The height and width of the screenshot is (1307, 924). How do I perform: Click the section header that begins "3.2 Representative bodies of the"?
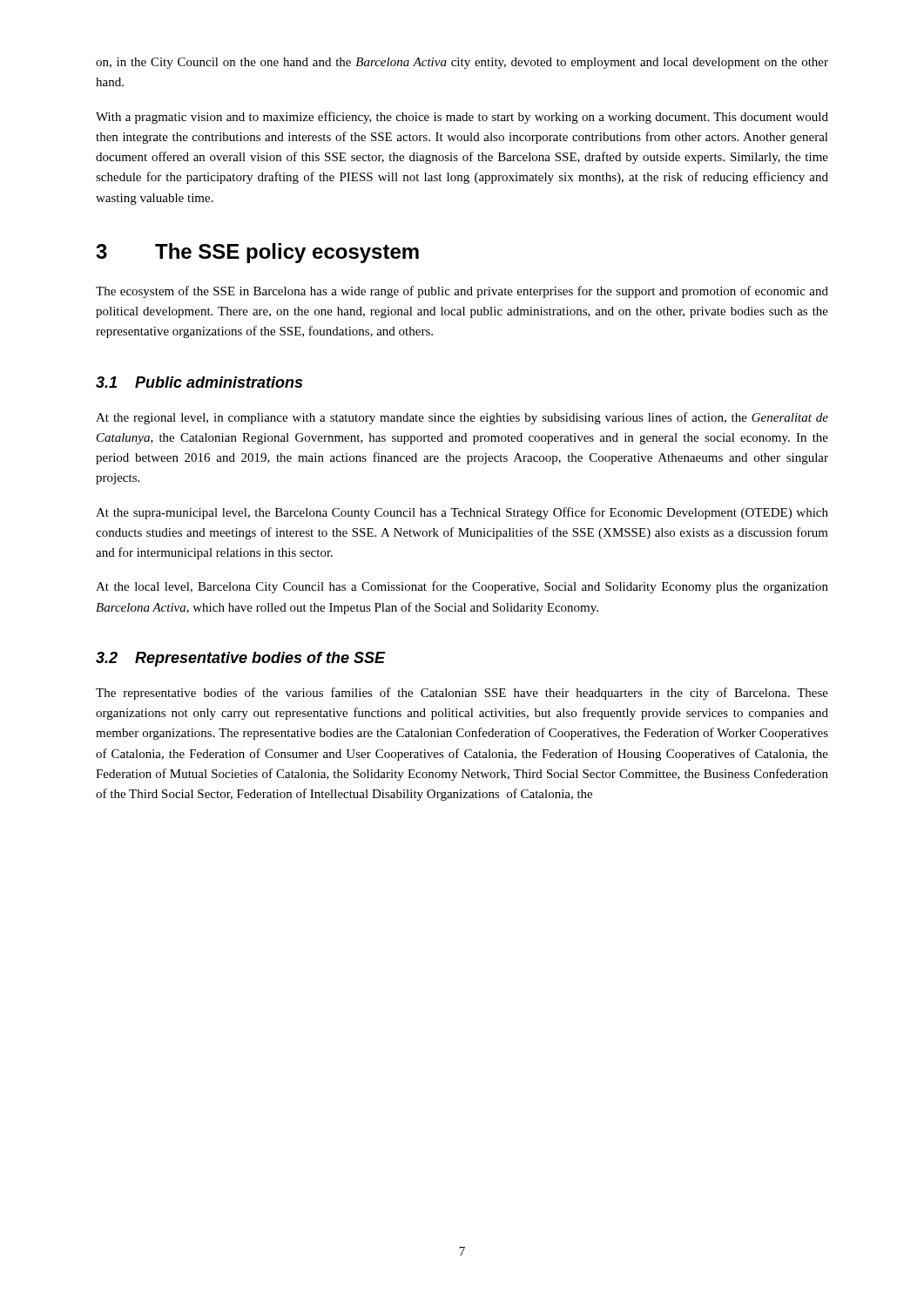click(x=241, y=659)
